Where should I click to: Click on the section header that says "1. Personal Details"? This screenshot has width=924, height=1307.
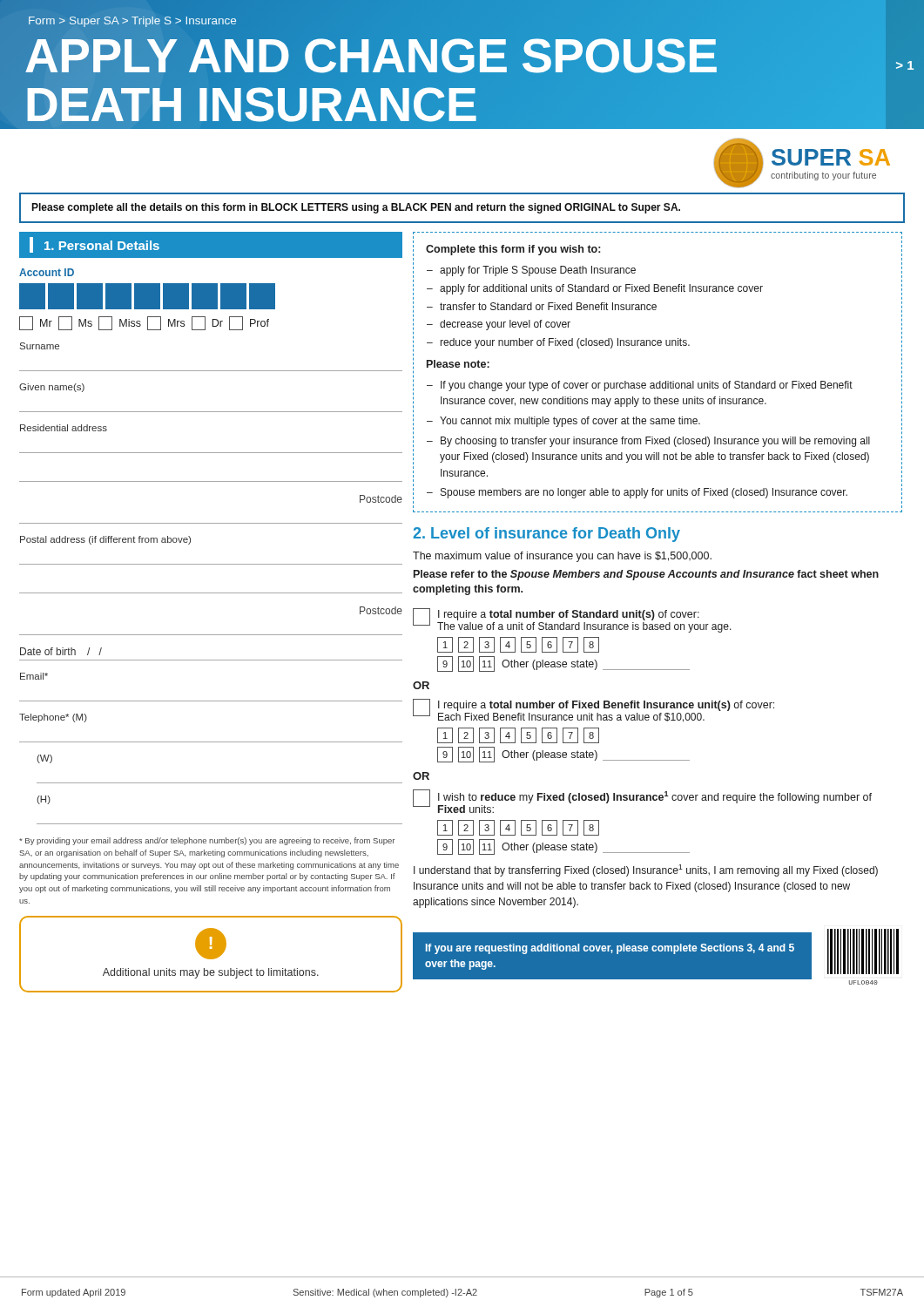coord(95,245)
